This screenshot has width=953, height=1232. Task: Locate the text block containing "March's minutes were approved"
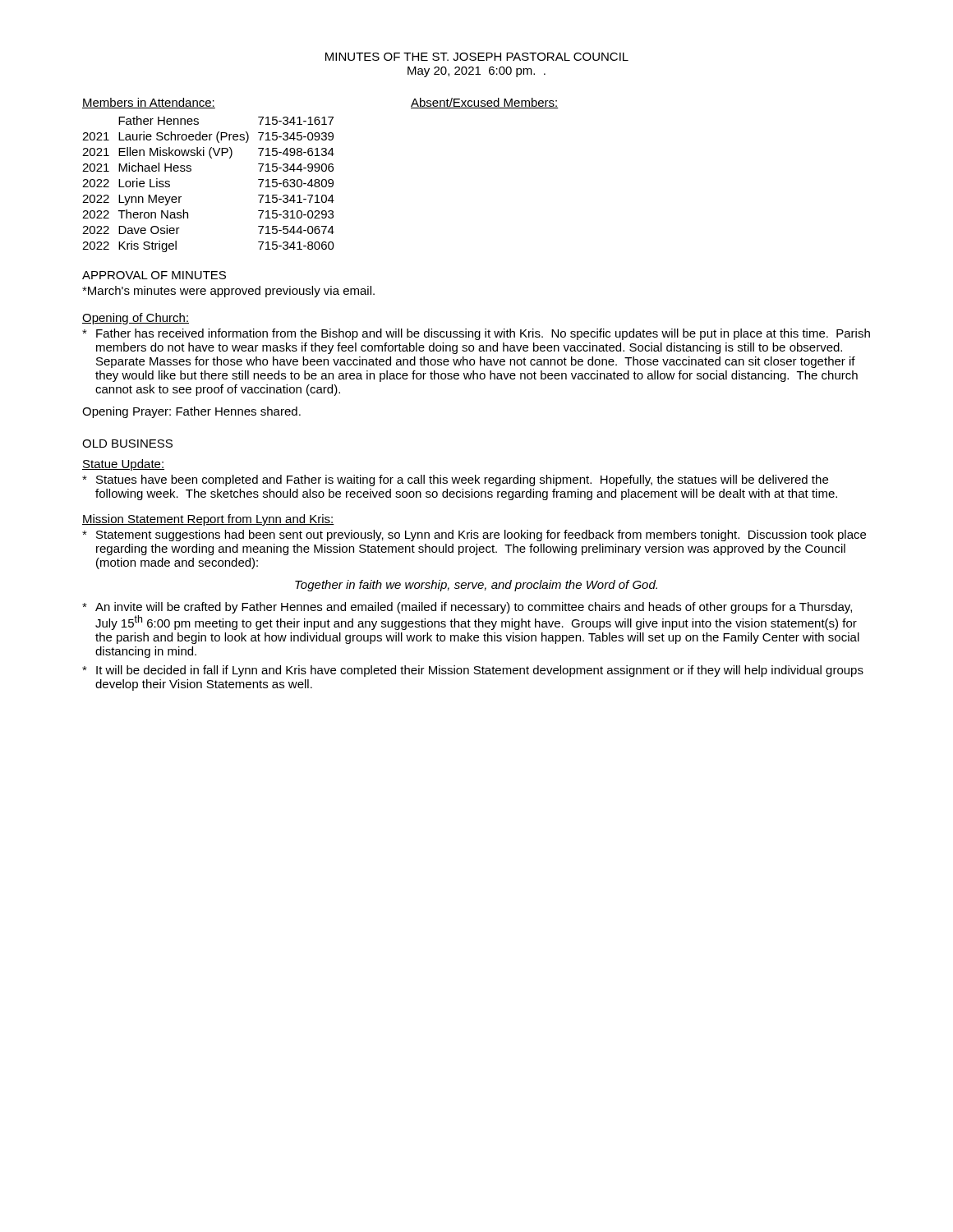[x=229, y=290]
